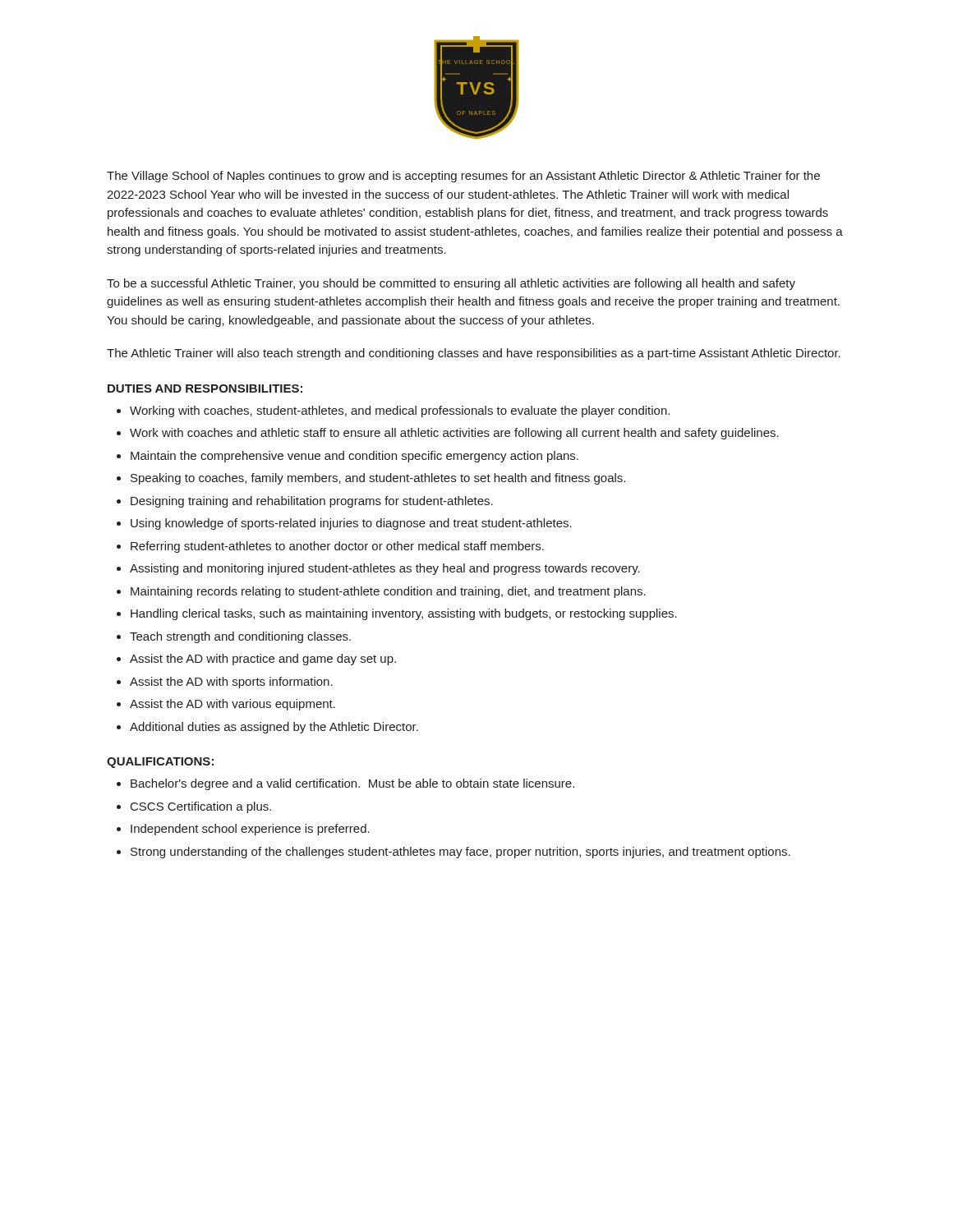Point to the text block starting "Assisting and monitoring injured student-athletes"
This screenshot has width=953, height=1232.
tap(385, 568)
